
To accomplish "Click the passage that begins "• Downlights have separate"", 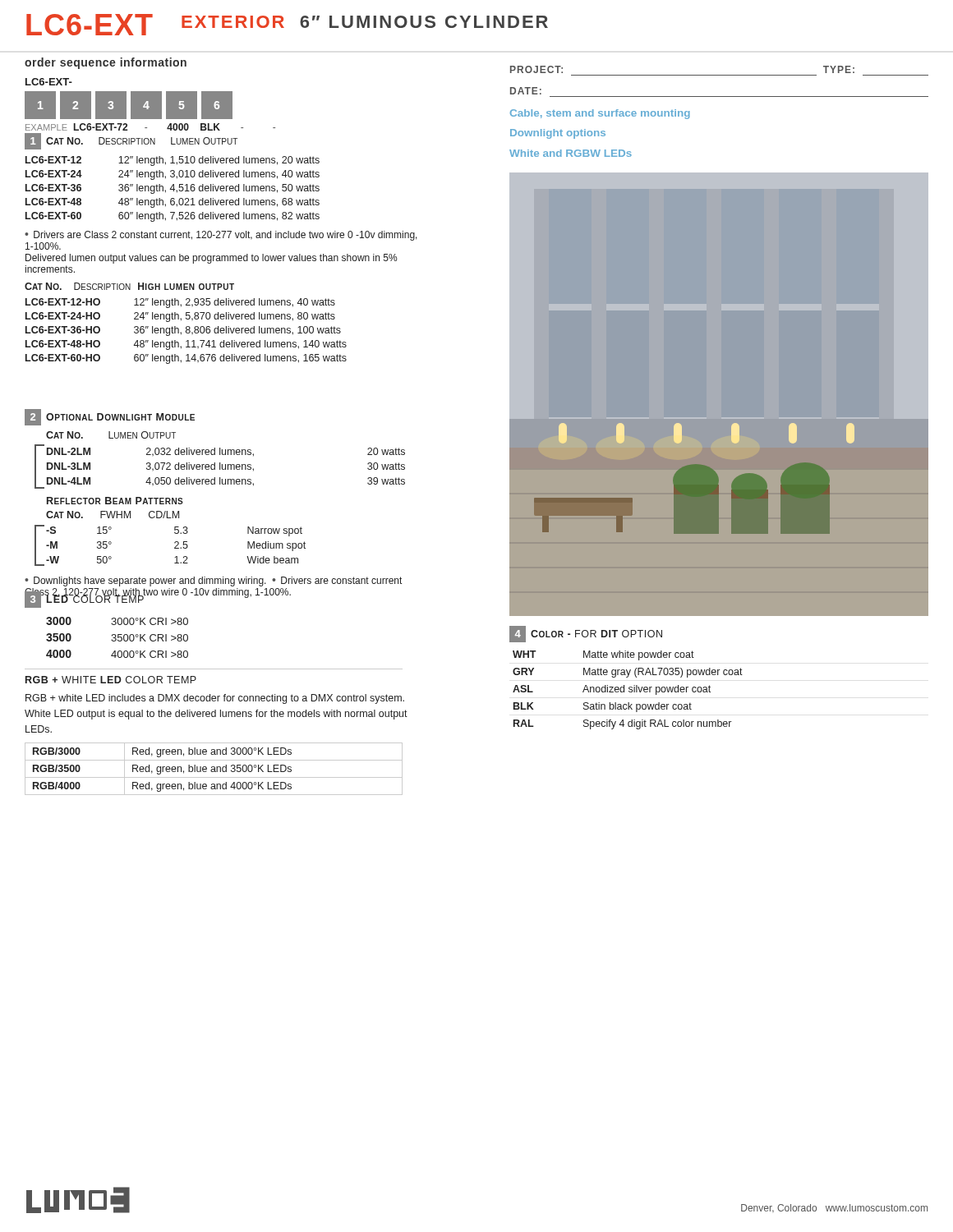I will coord(213,586).
